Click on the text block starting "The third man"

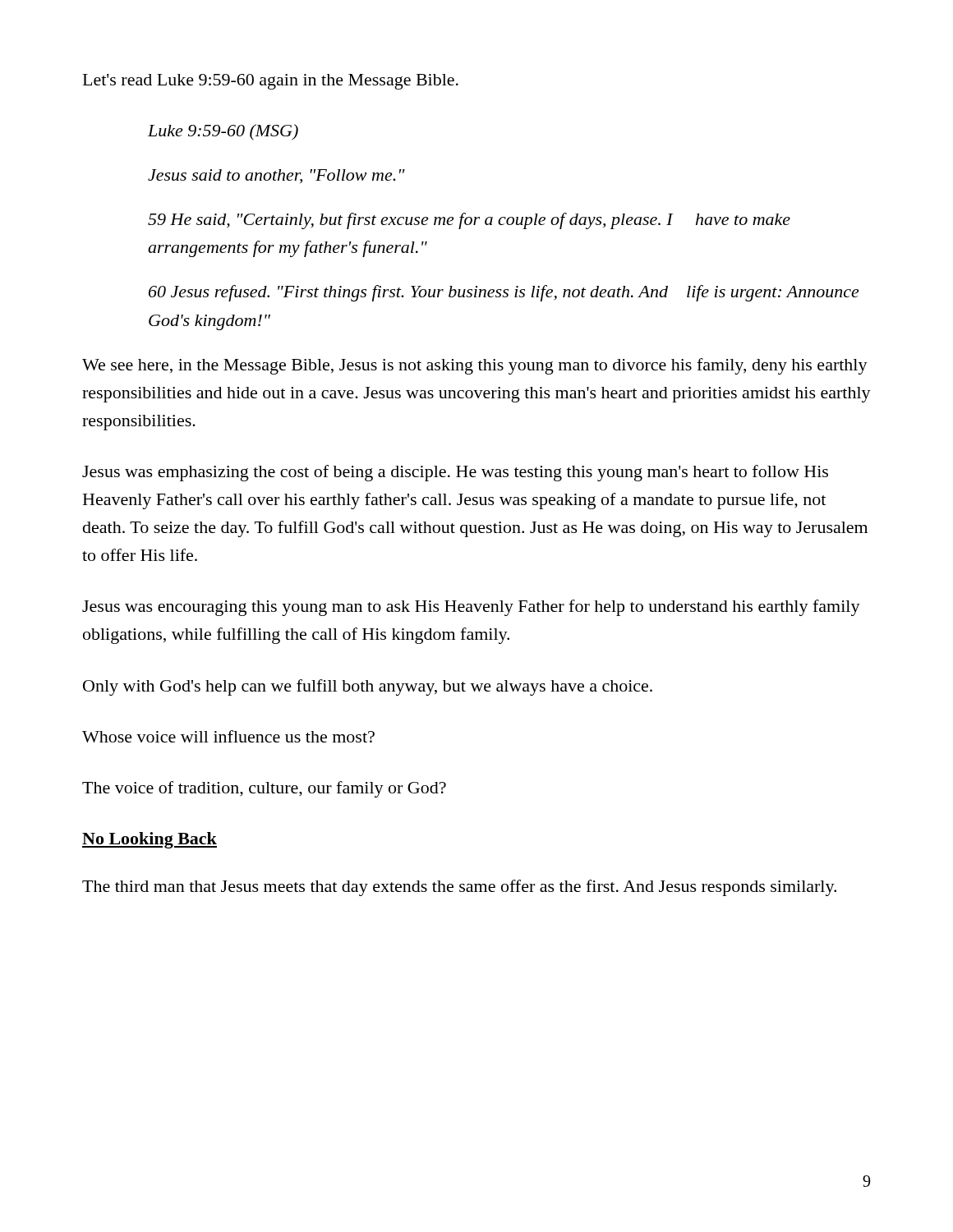(460, 886)
